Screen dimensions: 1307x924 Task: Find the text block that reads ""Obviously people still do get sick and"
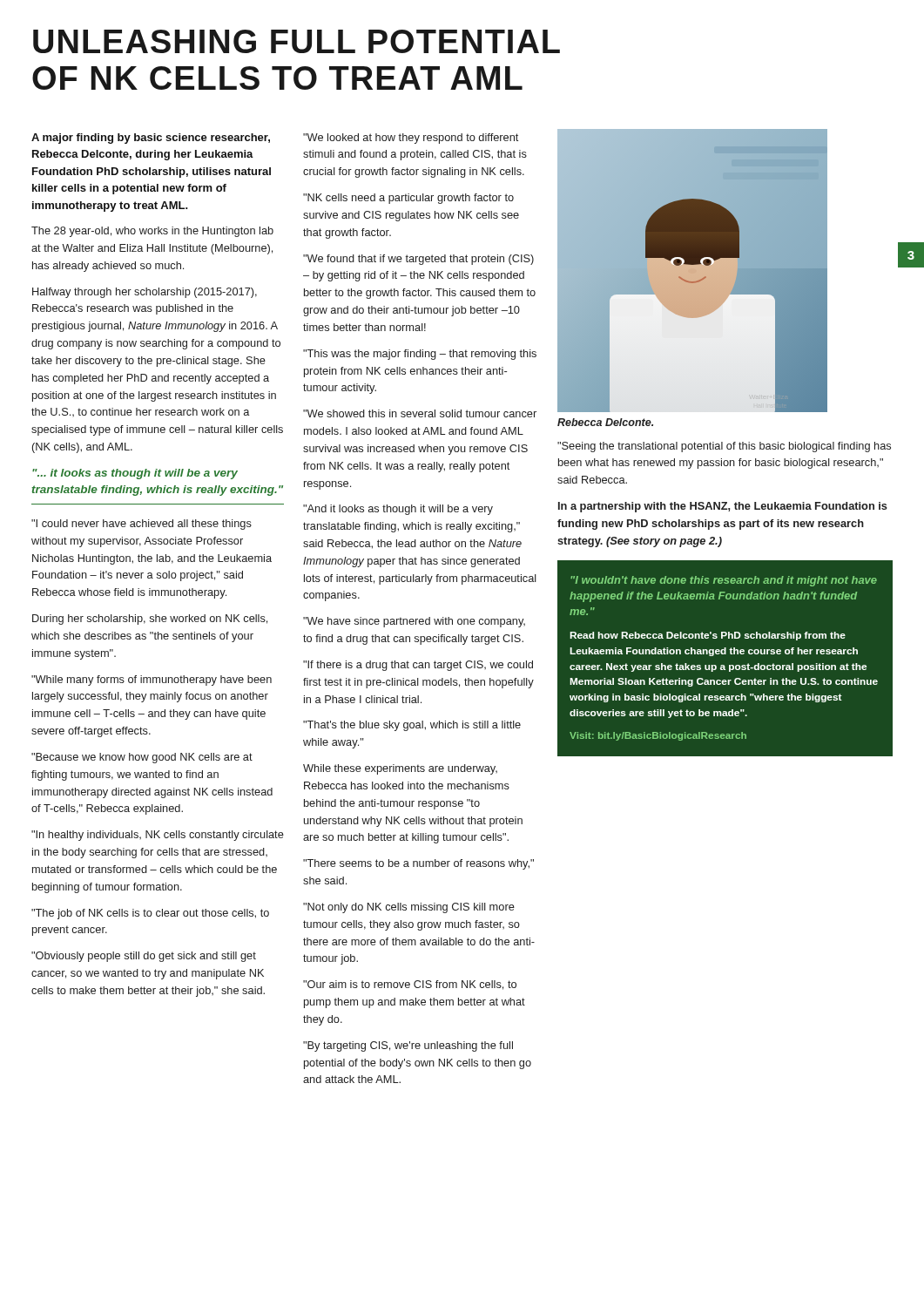pyautogui.click(x=149, y=973)
